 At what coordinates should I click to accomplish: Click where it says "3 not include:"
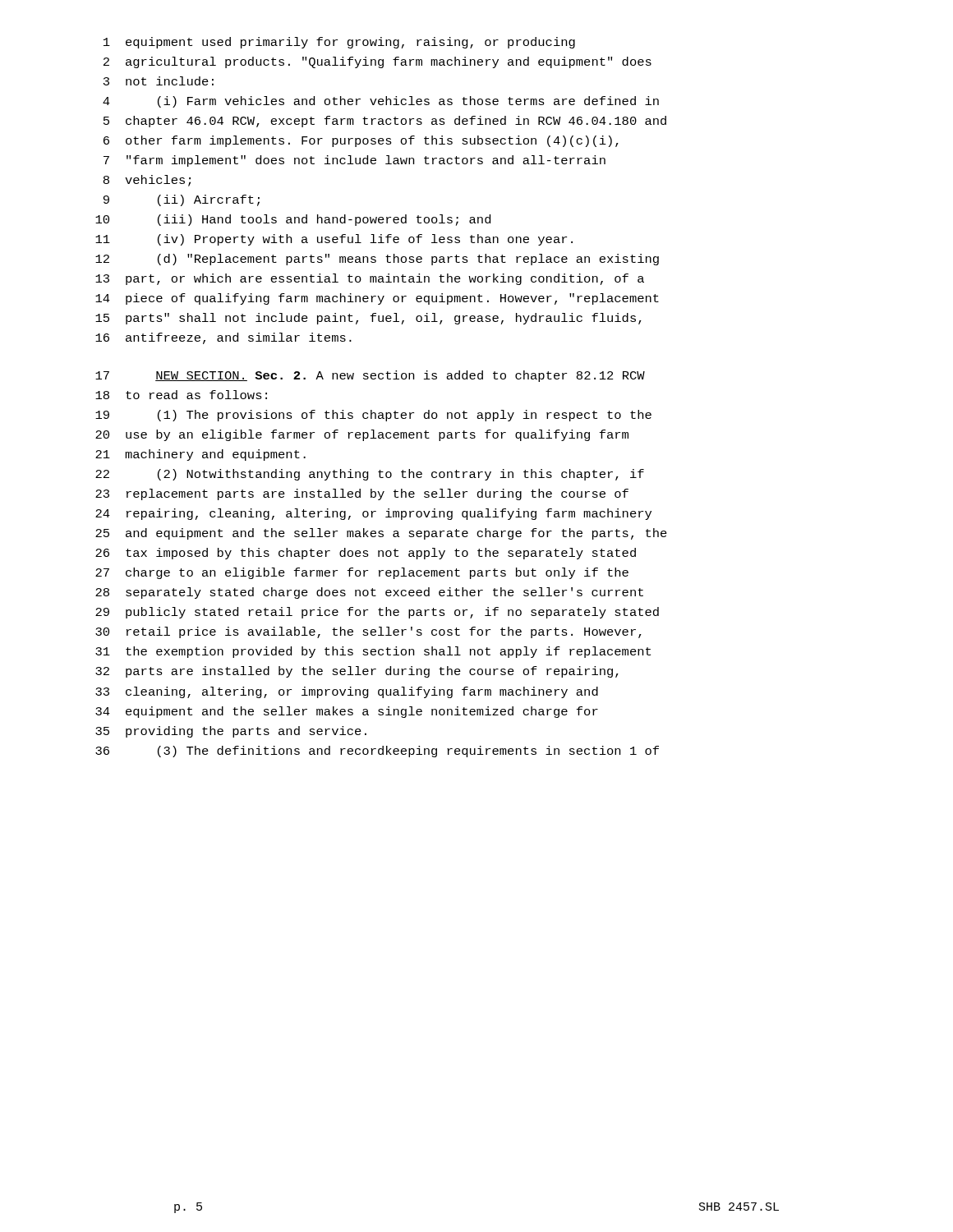[159, 81]
